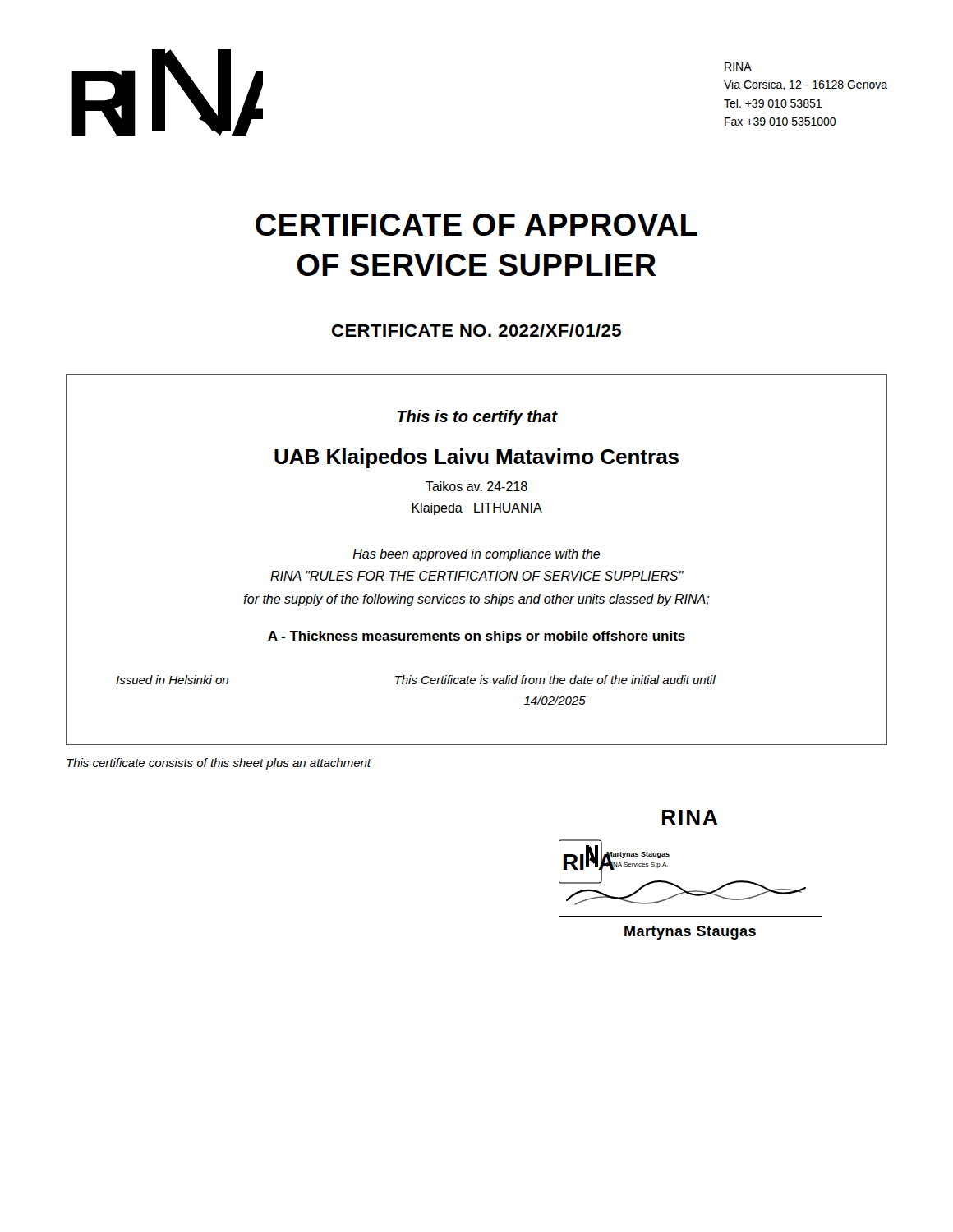This screenshot has height=1232, width=953.
Task: Click on the text block starting "UAB Klaipedos Laivu Matavimo"
Action: (x=476, y=457)
